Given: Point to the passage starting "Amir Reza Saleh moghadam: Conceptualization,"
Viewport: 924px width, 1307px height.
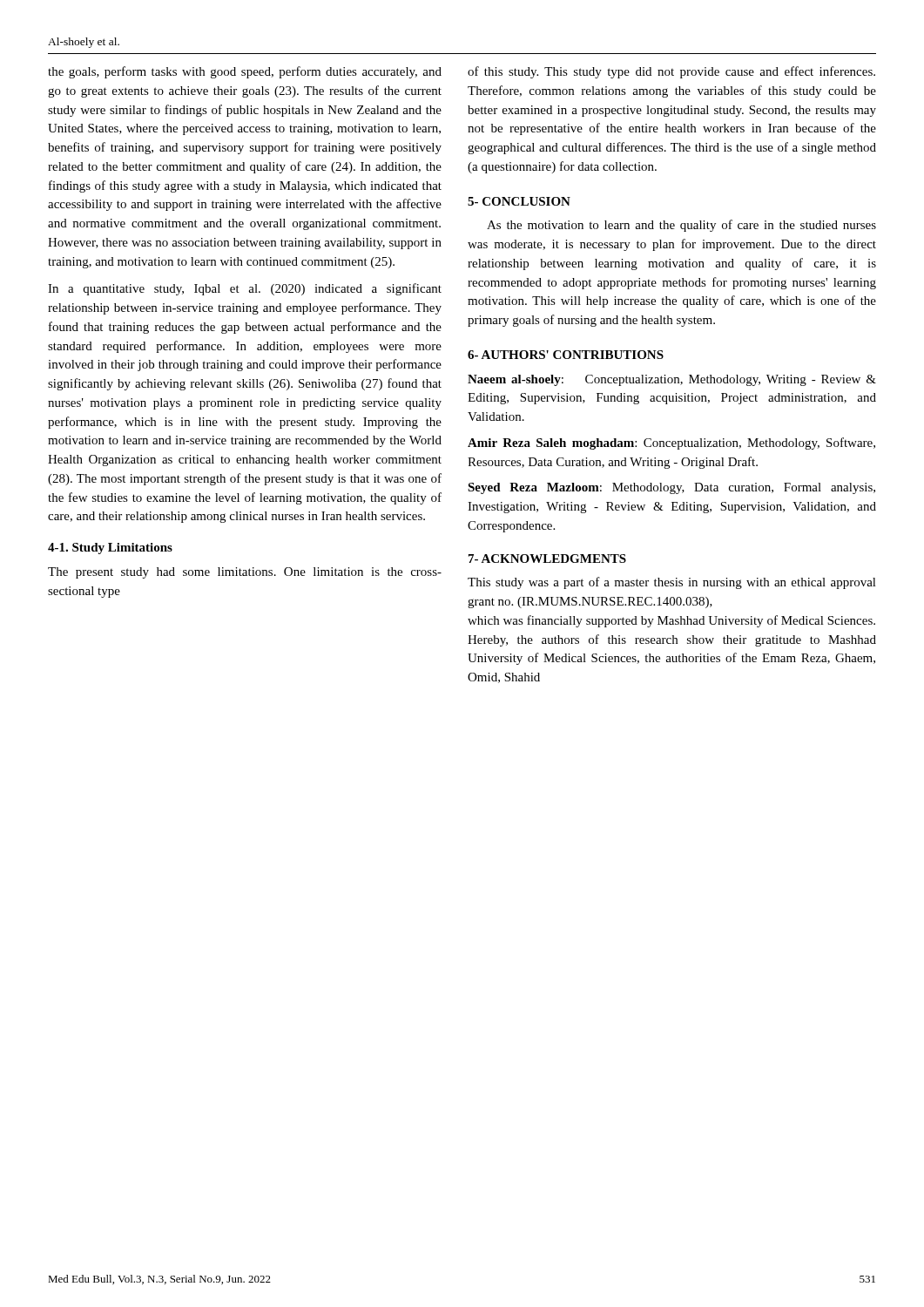Looking at the screenshot, I should click(672, 453).
